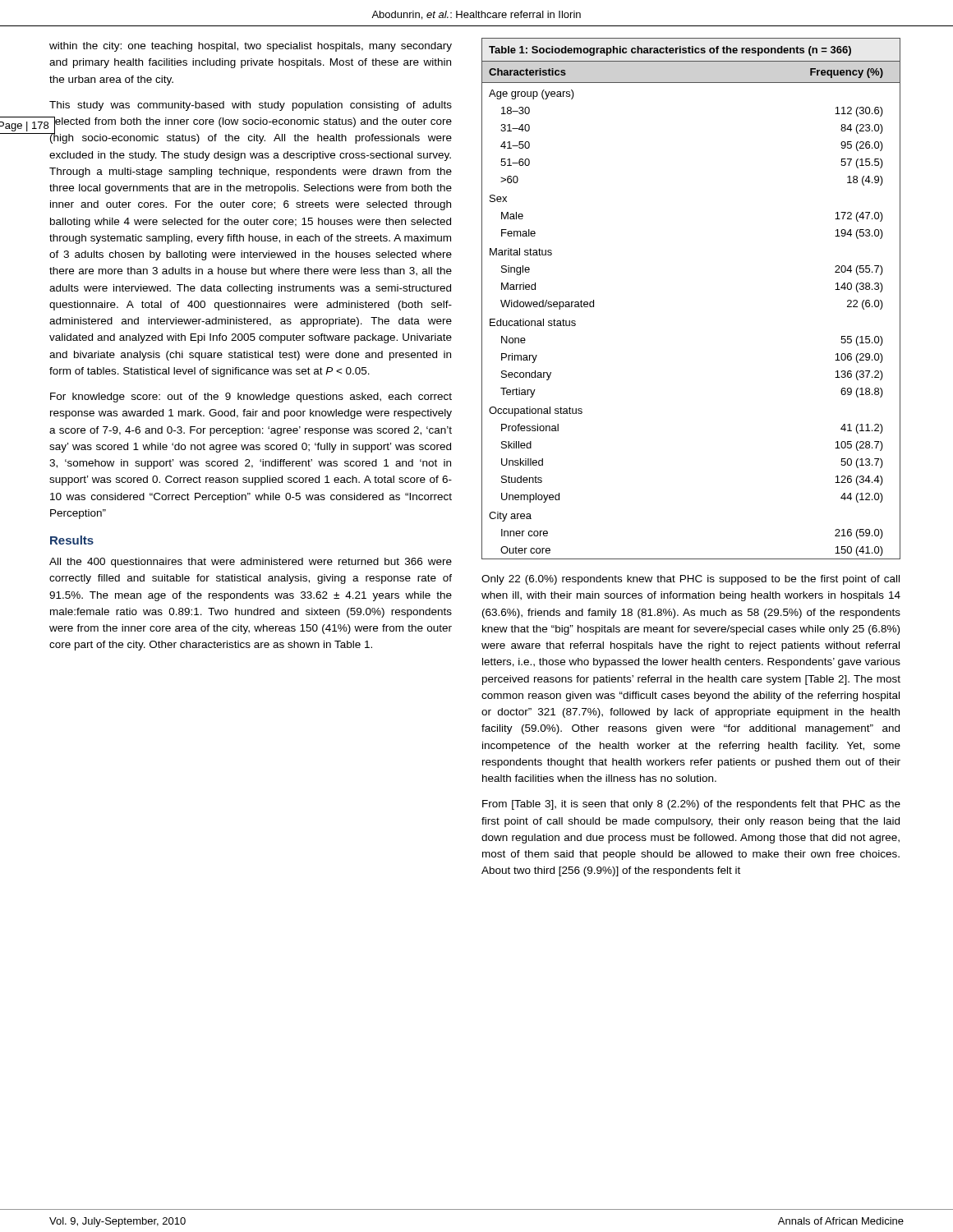This screenshot has height=1232, width=953.
Task: Locate the block of text that opens with "For knowledge score: out of the"
Action: click(251, 455)
